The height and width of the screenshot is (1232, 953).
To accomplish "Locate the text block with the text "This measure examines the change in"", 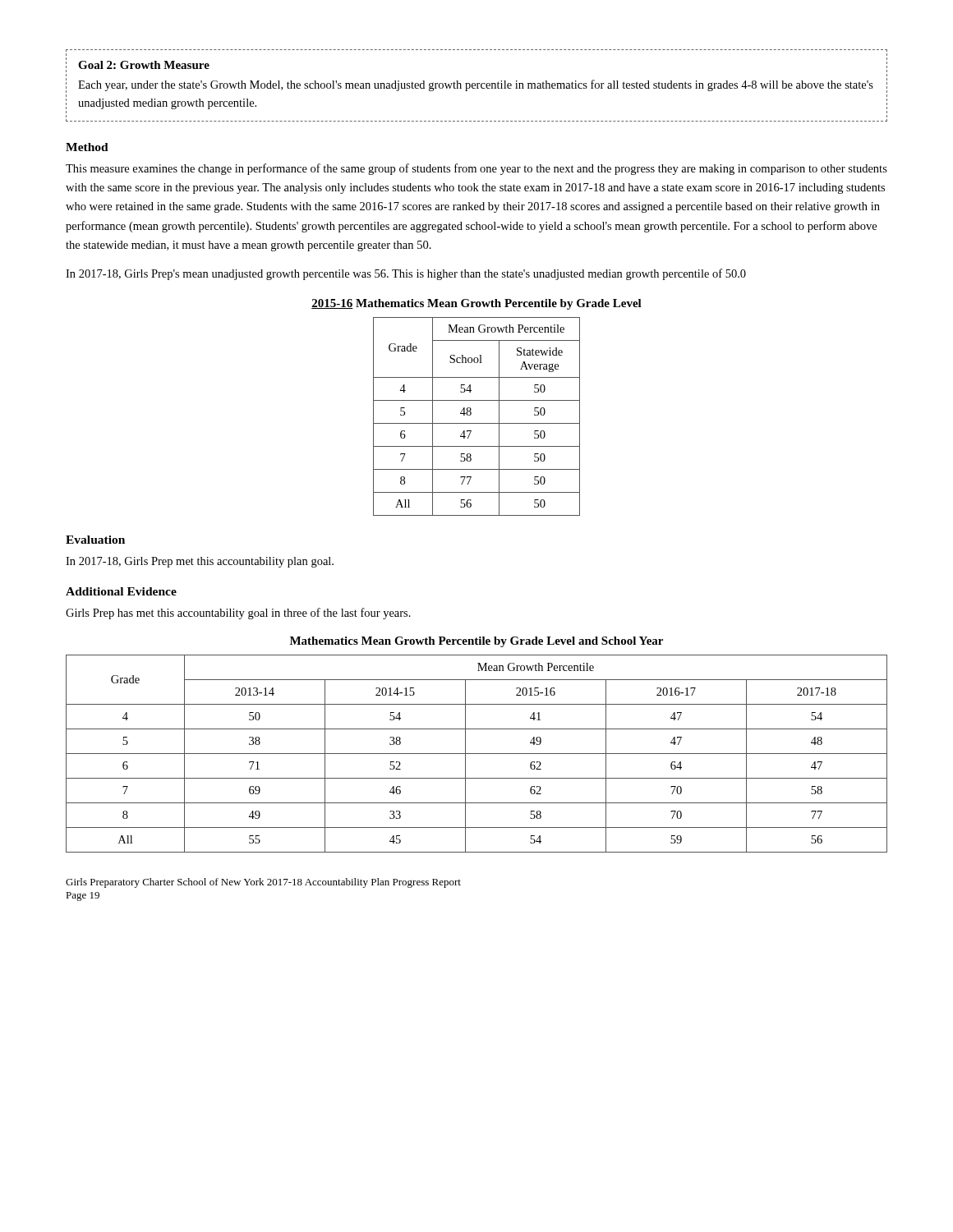I will pos(476,206).
